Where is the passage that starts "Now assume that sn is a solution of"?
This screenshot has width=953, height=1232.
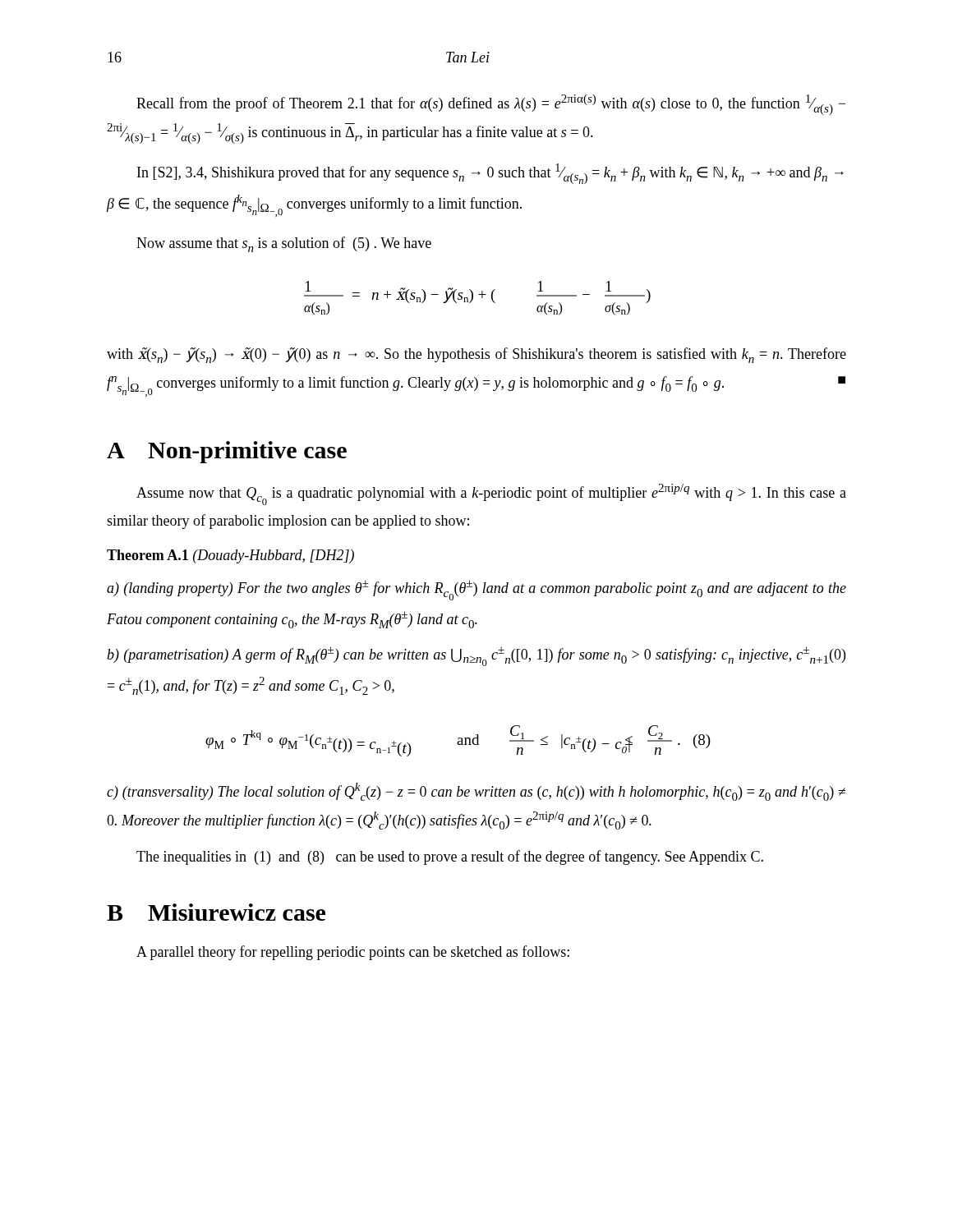[x=284, y=244]
